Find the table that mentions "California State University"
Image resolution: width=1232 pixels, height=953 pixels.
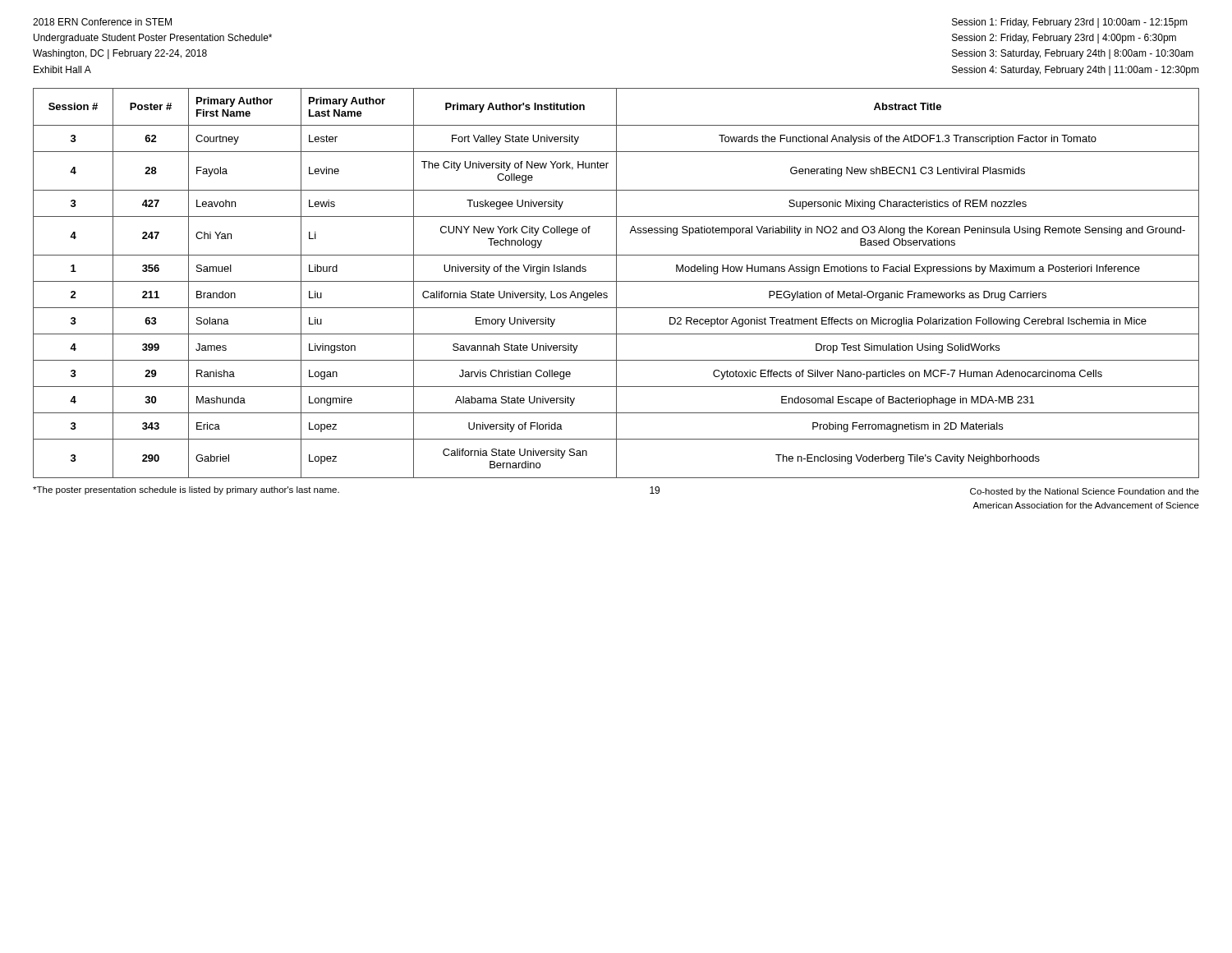616,283
